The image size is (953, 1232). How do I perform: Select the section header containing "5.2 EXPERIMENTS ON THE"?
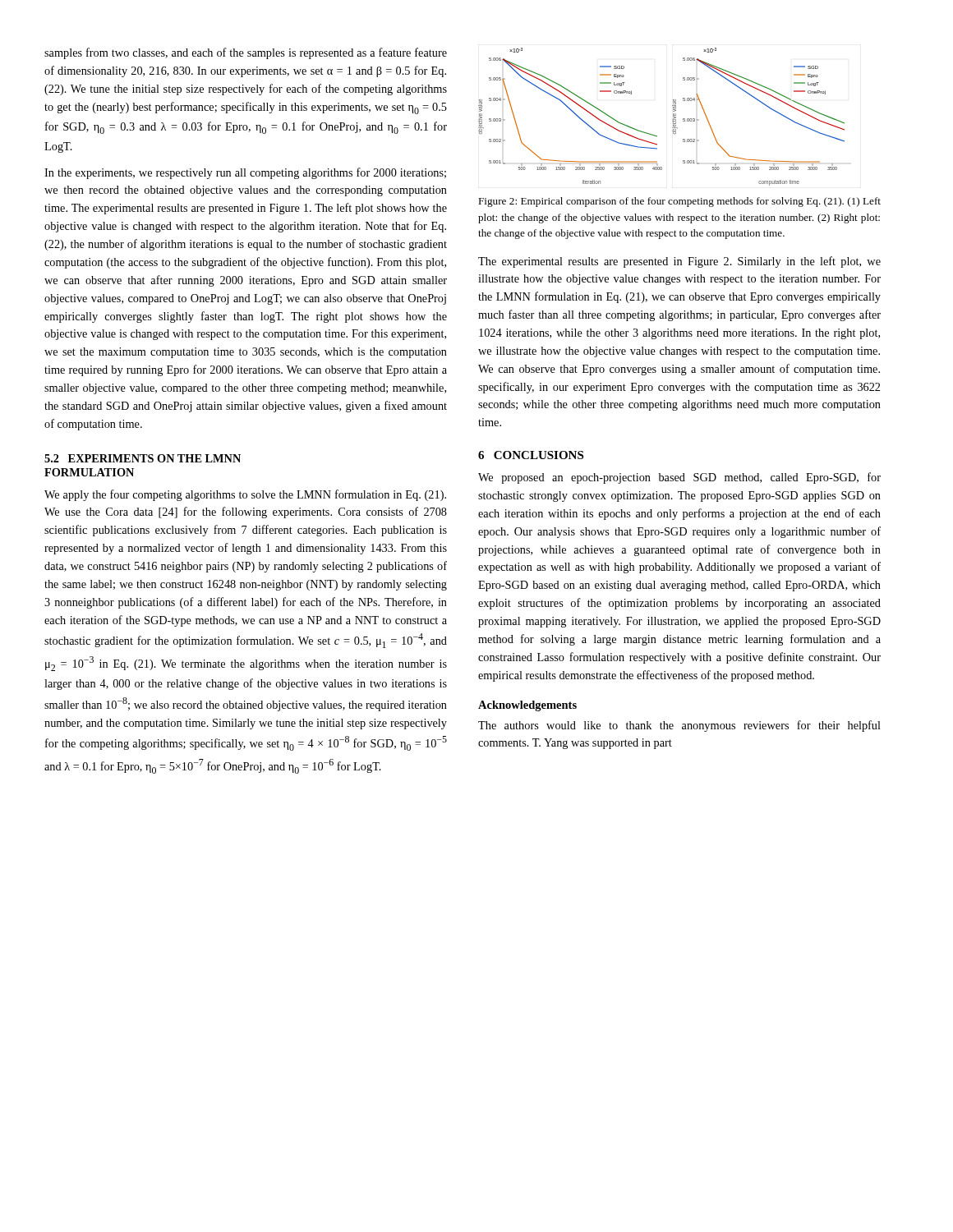143,465
